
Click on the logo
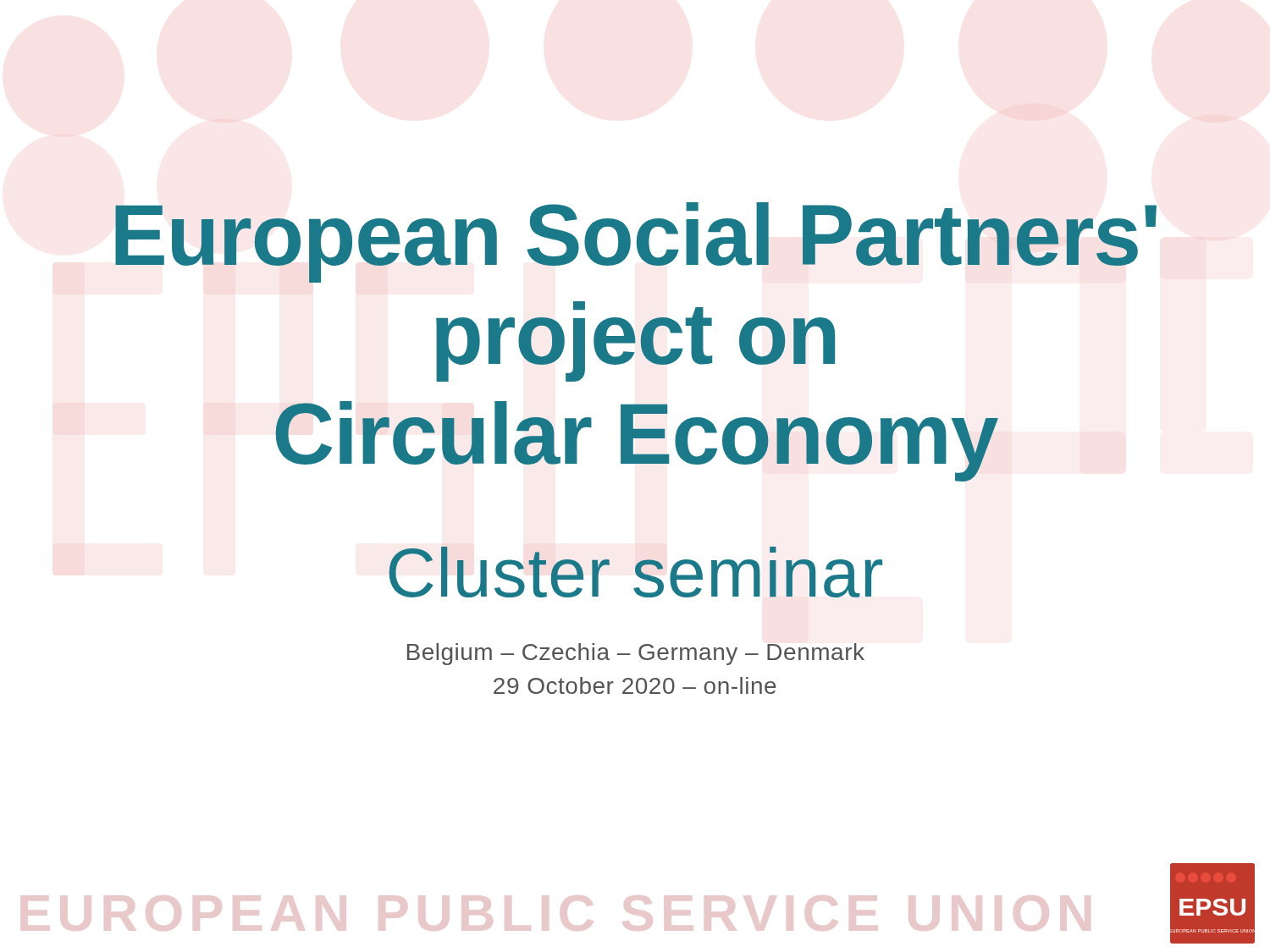tap(1212, 903)
